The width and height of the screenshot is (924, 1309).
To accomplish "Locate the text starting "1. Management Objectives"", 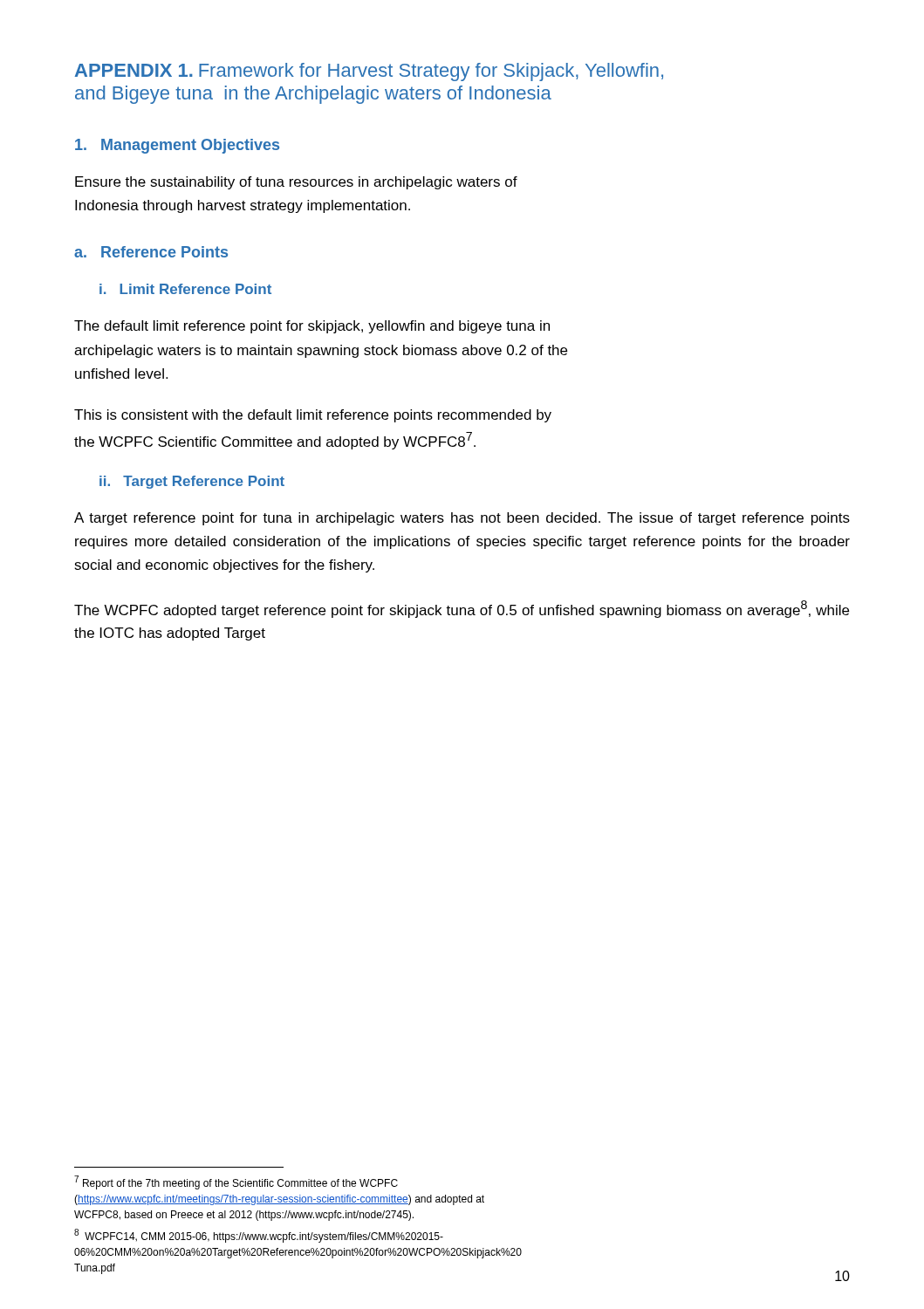I will tap(177, 145).
